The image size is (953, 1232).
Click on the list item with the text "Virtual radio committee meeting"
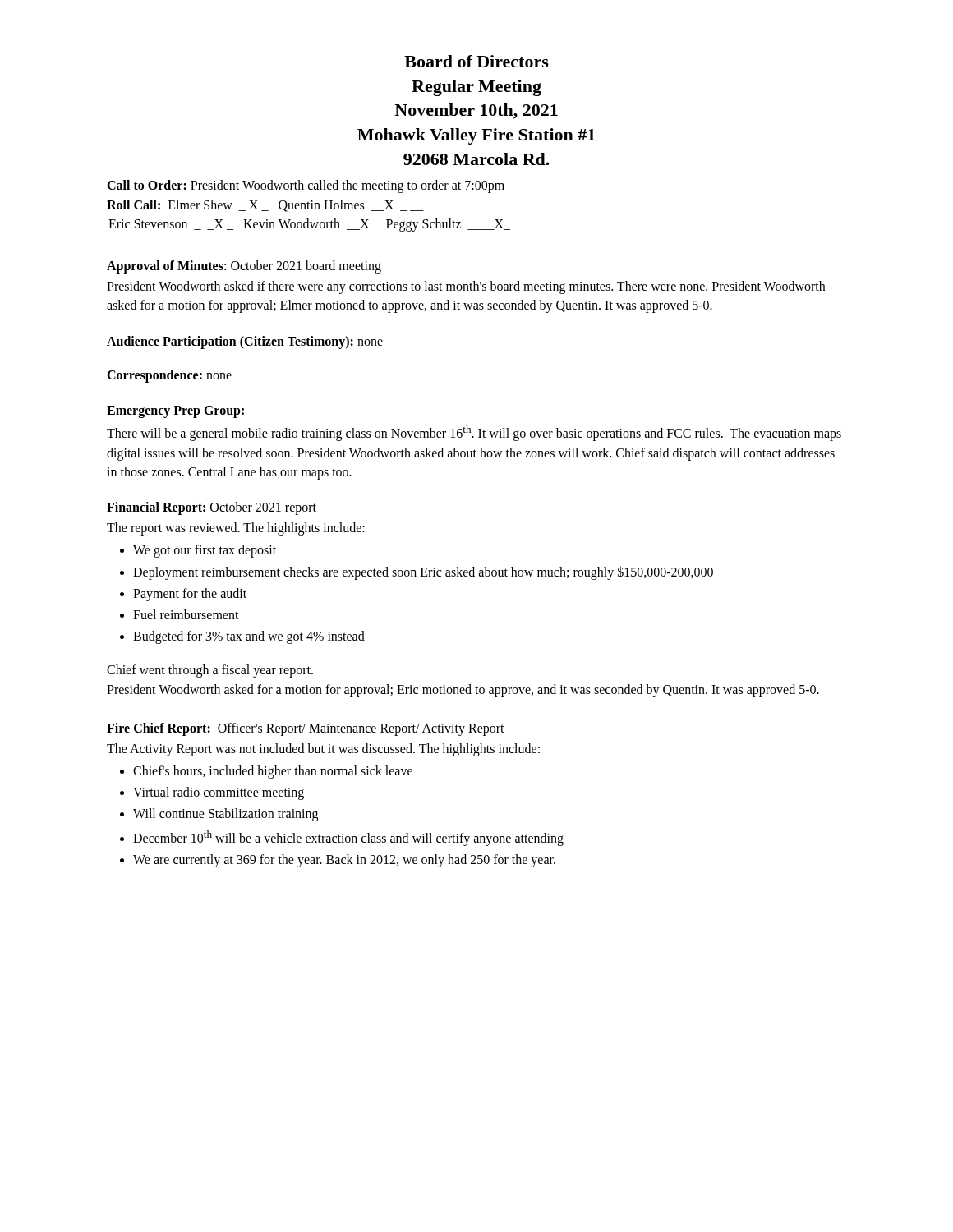tap(219, 793)
